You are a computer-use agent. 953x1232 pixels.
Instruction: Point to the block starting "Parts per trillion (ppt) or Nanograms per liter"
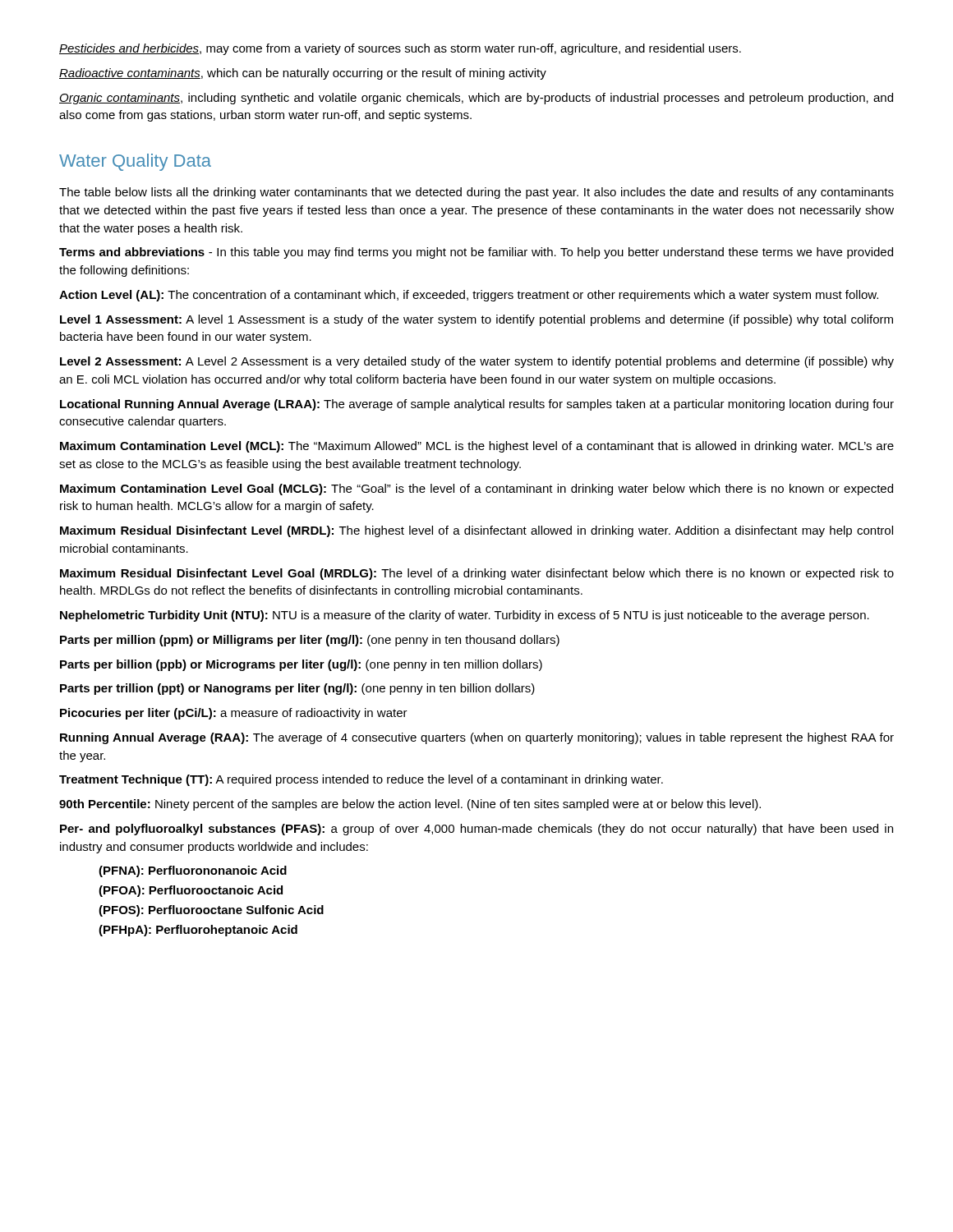coord(297,688)
